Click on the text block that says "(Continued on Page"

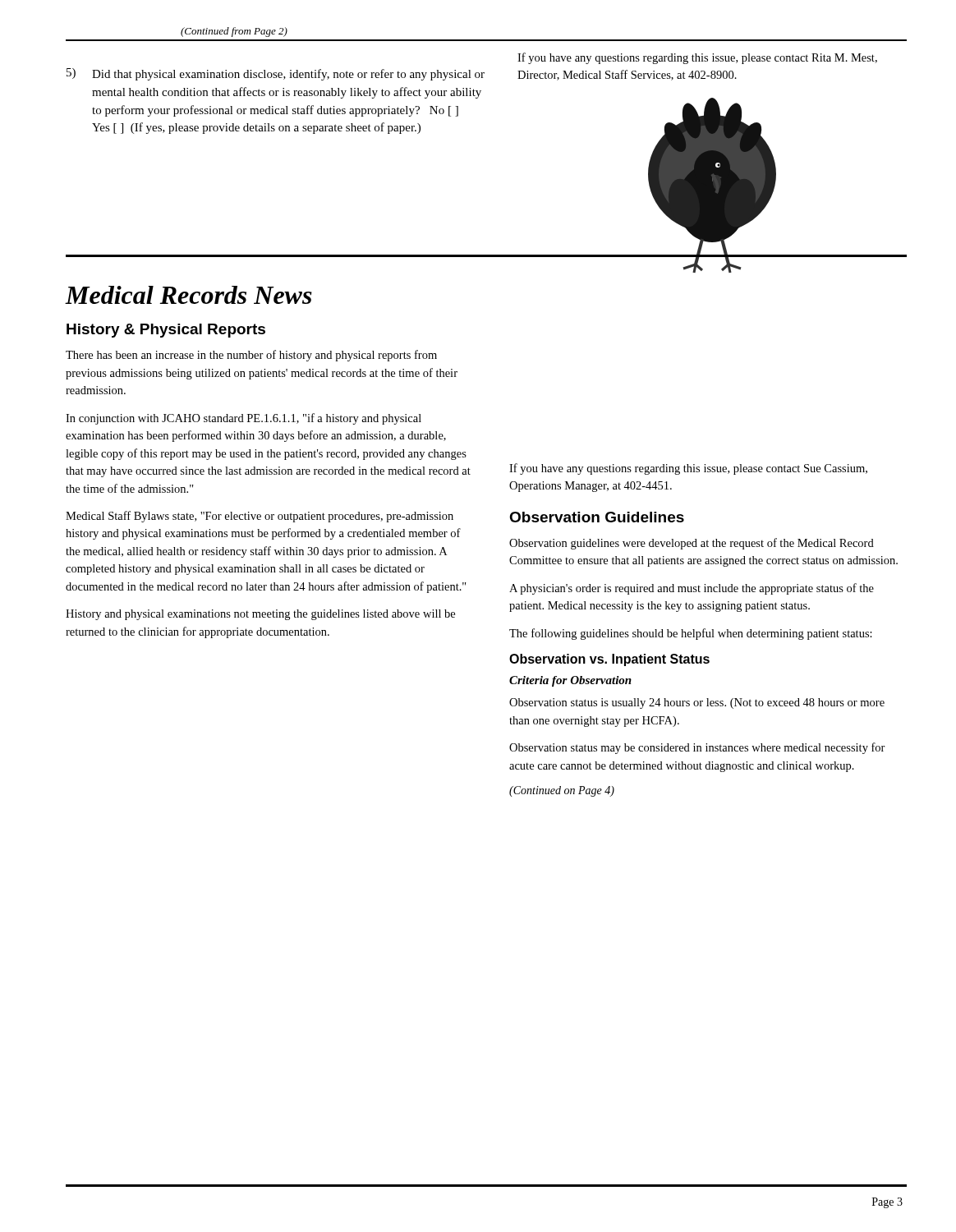coord(562,791)
